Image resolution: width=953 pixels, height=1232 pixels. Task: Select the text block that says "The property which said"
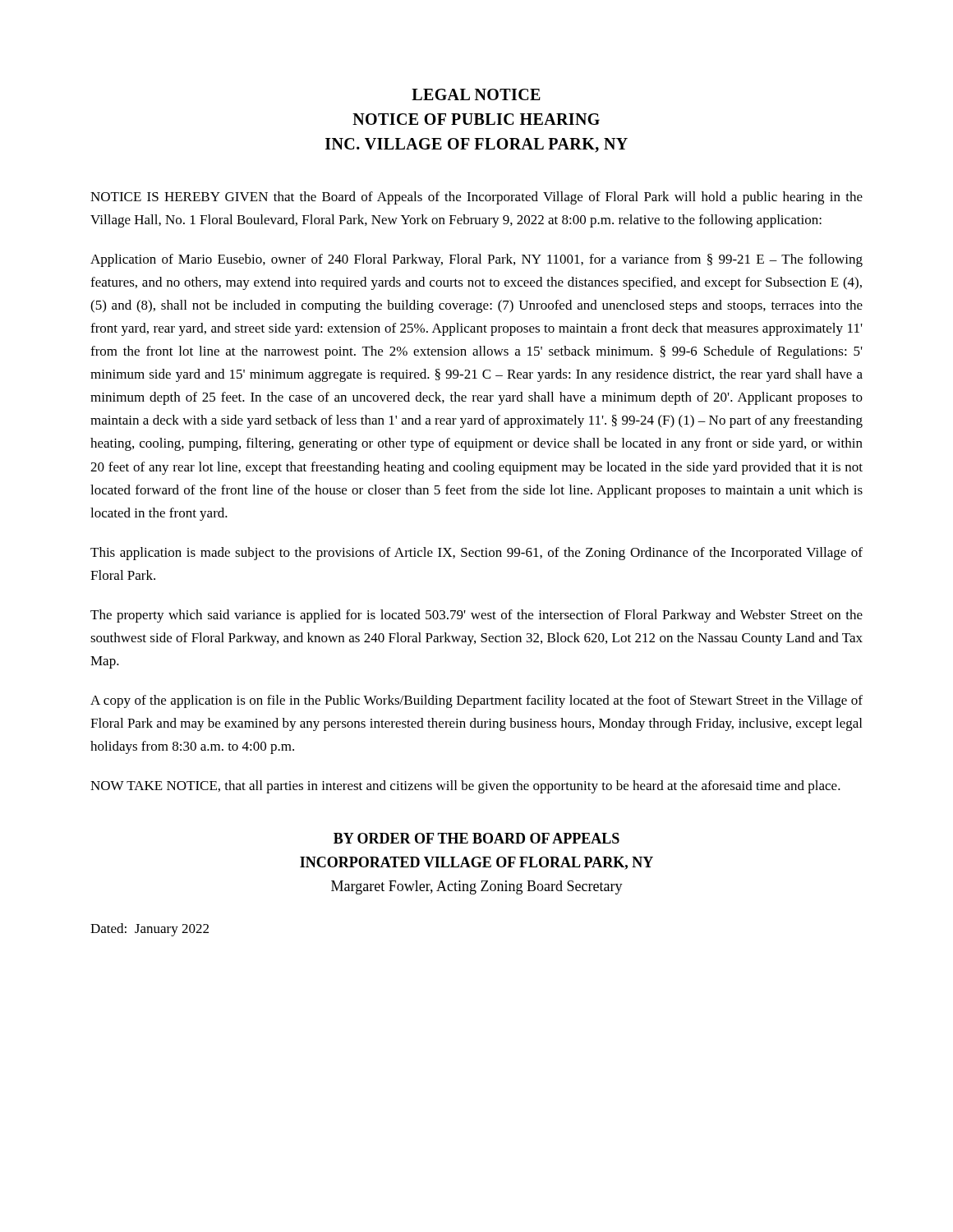coord(476,638)
